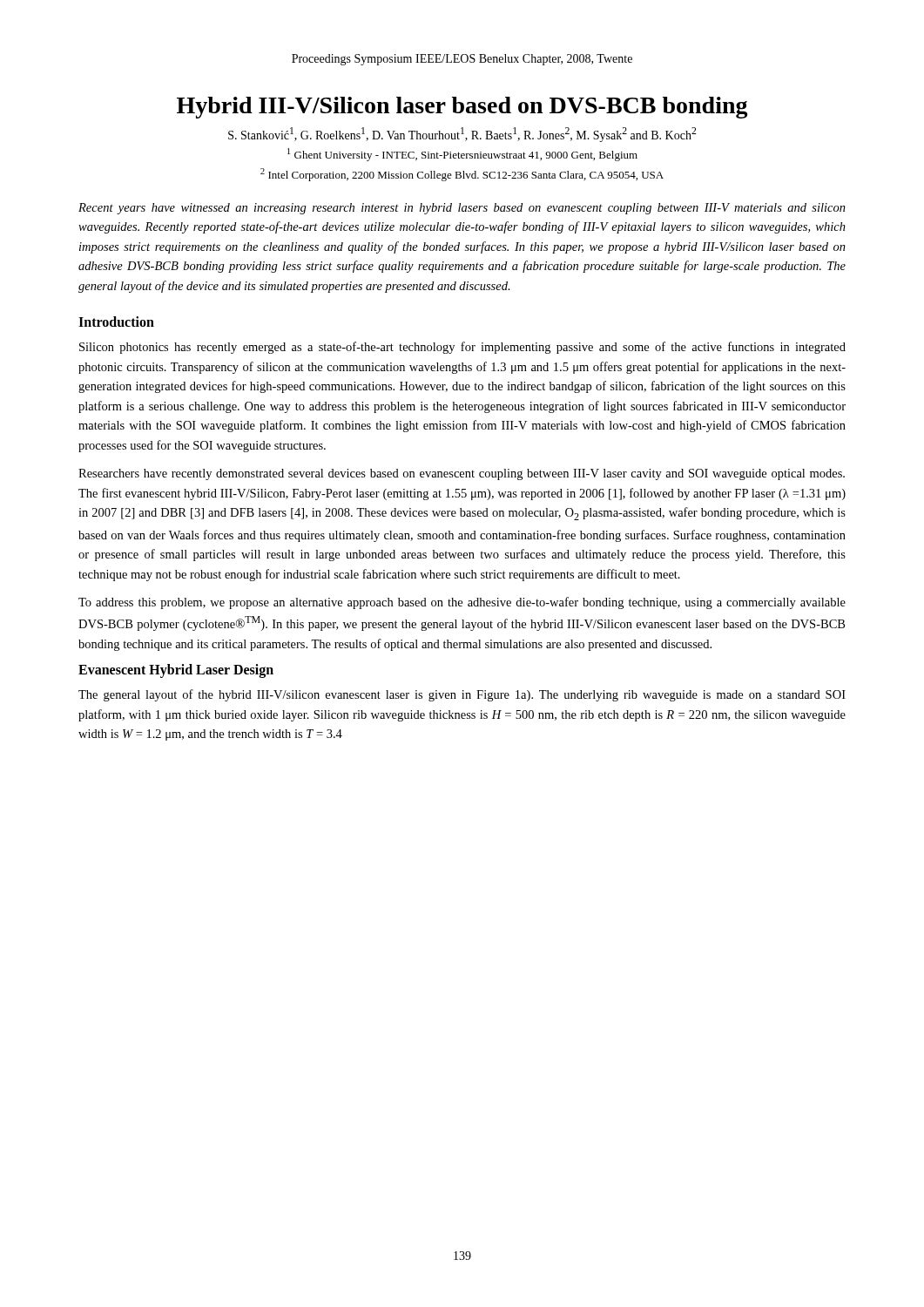This screenshot has height=1307, width=924.
Task: Click on the text block starting "Hybrid III-V/Silicon laser based"
Action: coord(462,105)
